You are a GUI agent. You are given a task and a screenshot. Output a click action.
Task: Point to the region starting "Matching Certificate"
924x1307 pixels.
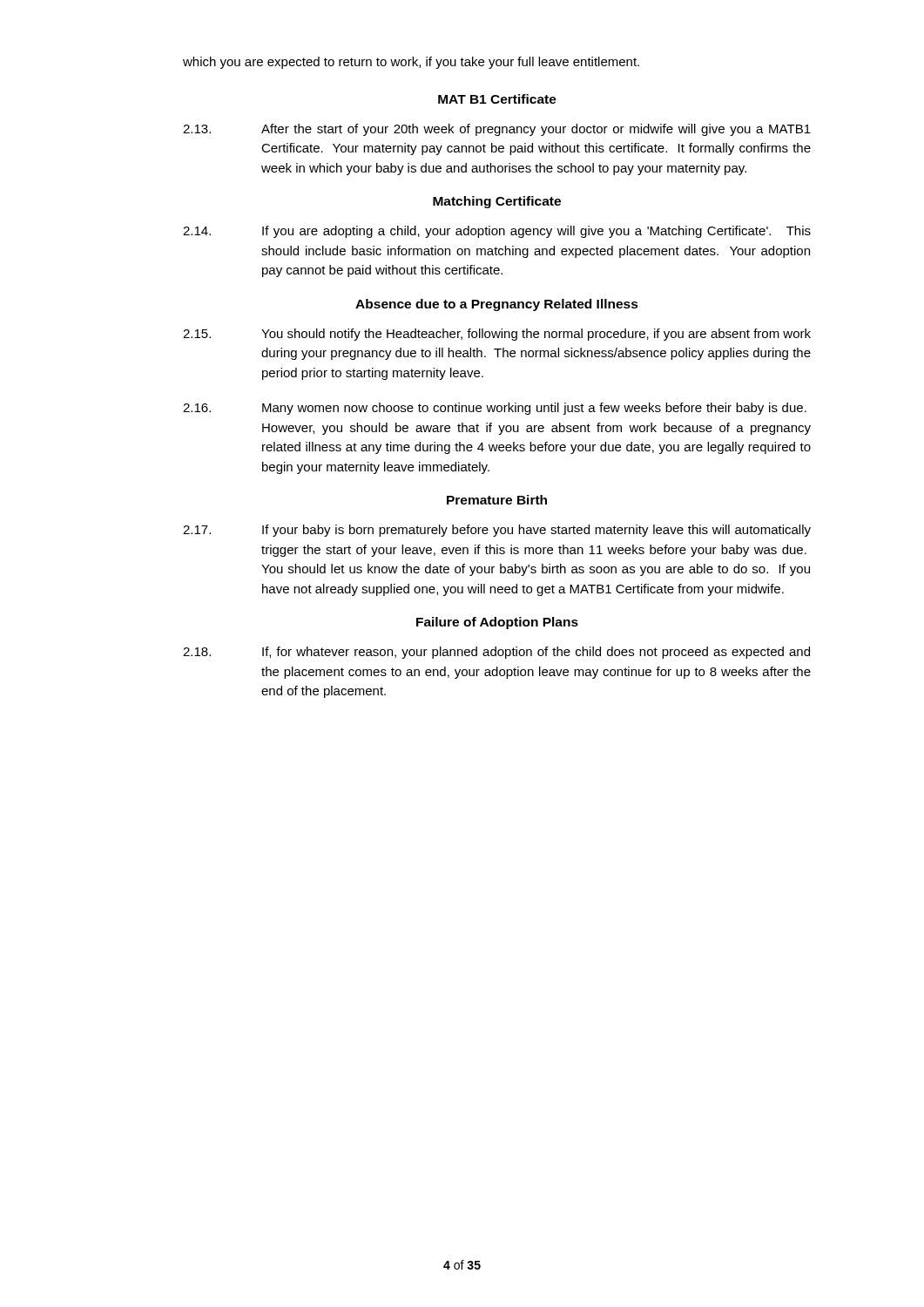click(x=497, y=201)
